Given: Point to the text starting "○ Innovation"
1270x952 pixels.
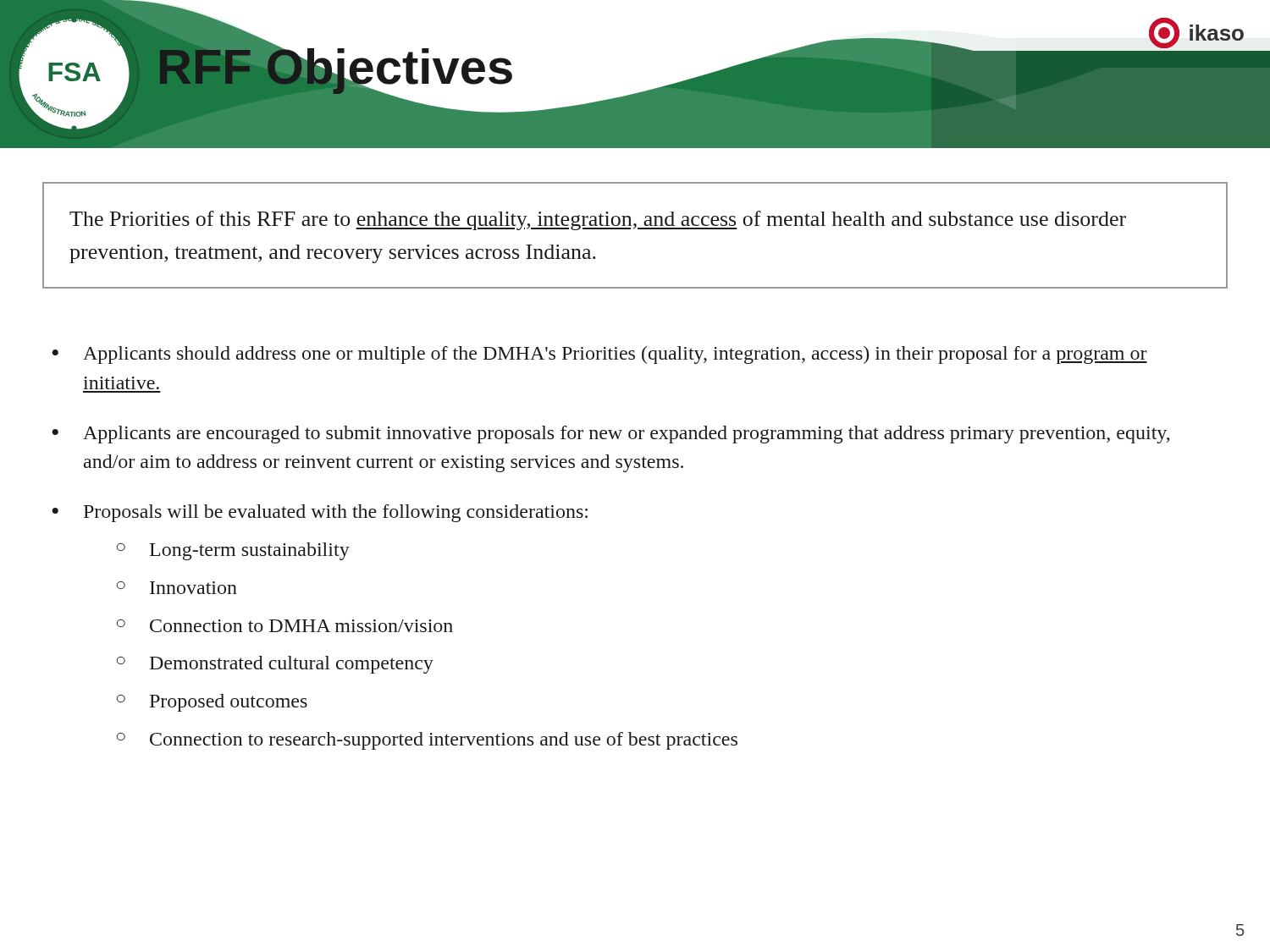Looking at the screenshot, I should click(176, 587).
